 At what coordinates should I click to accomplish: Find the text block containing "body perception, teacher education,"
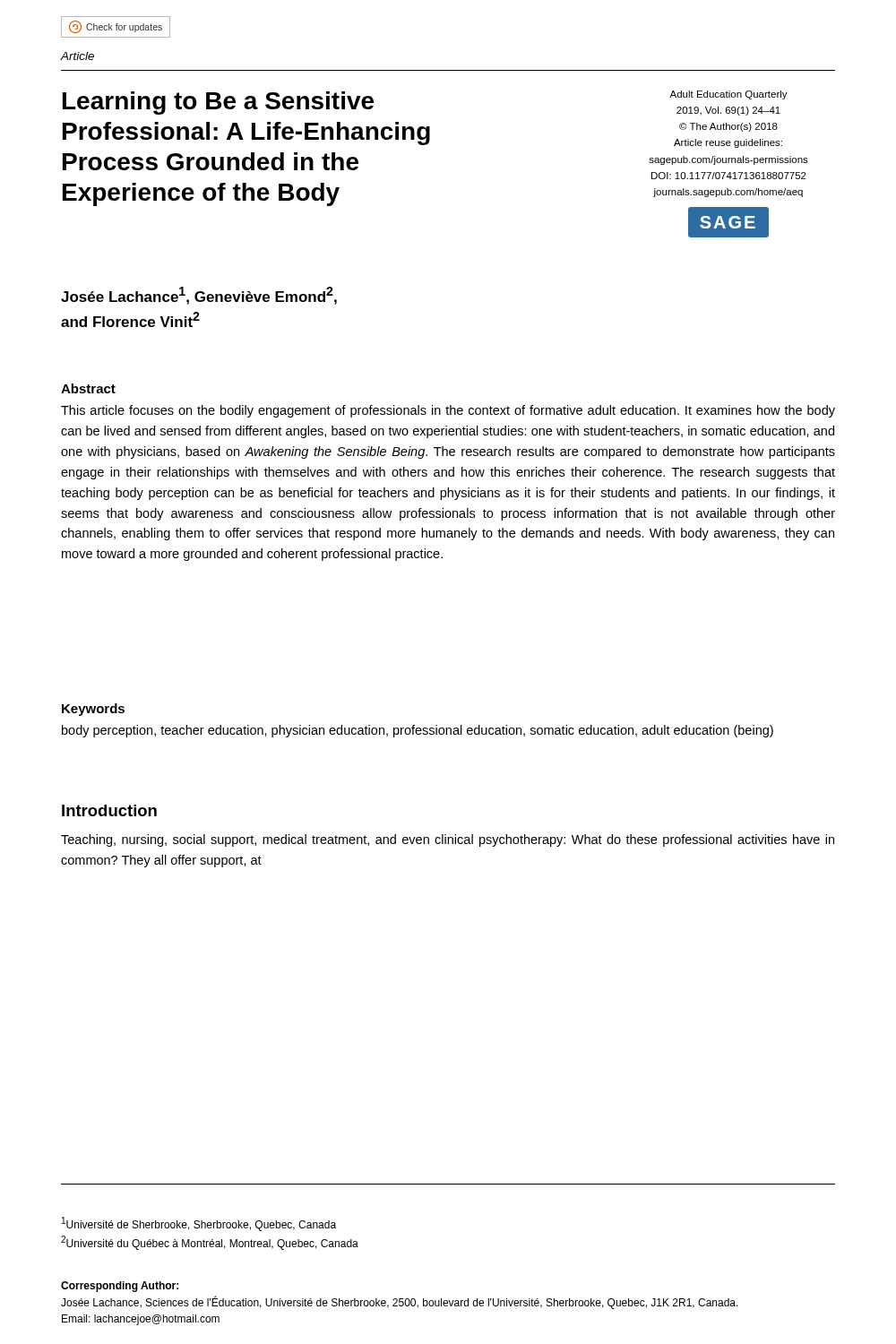[417, 730]
